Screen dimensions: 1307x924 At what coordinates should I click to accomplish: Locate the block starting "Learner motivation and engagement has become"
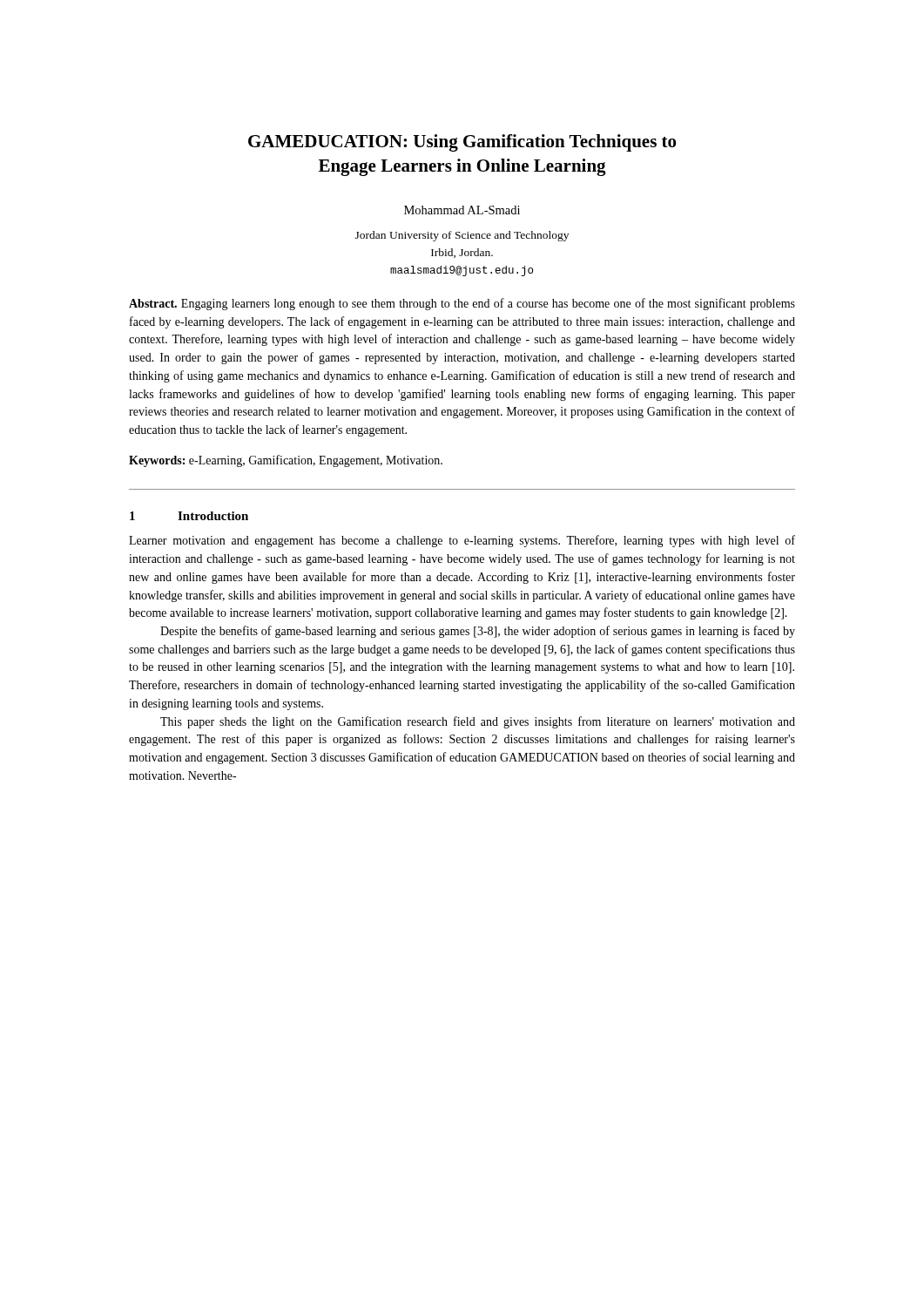pos(462,659)
